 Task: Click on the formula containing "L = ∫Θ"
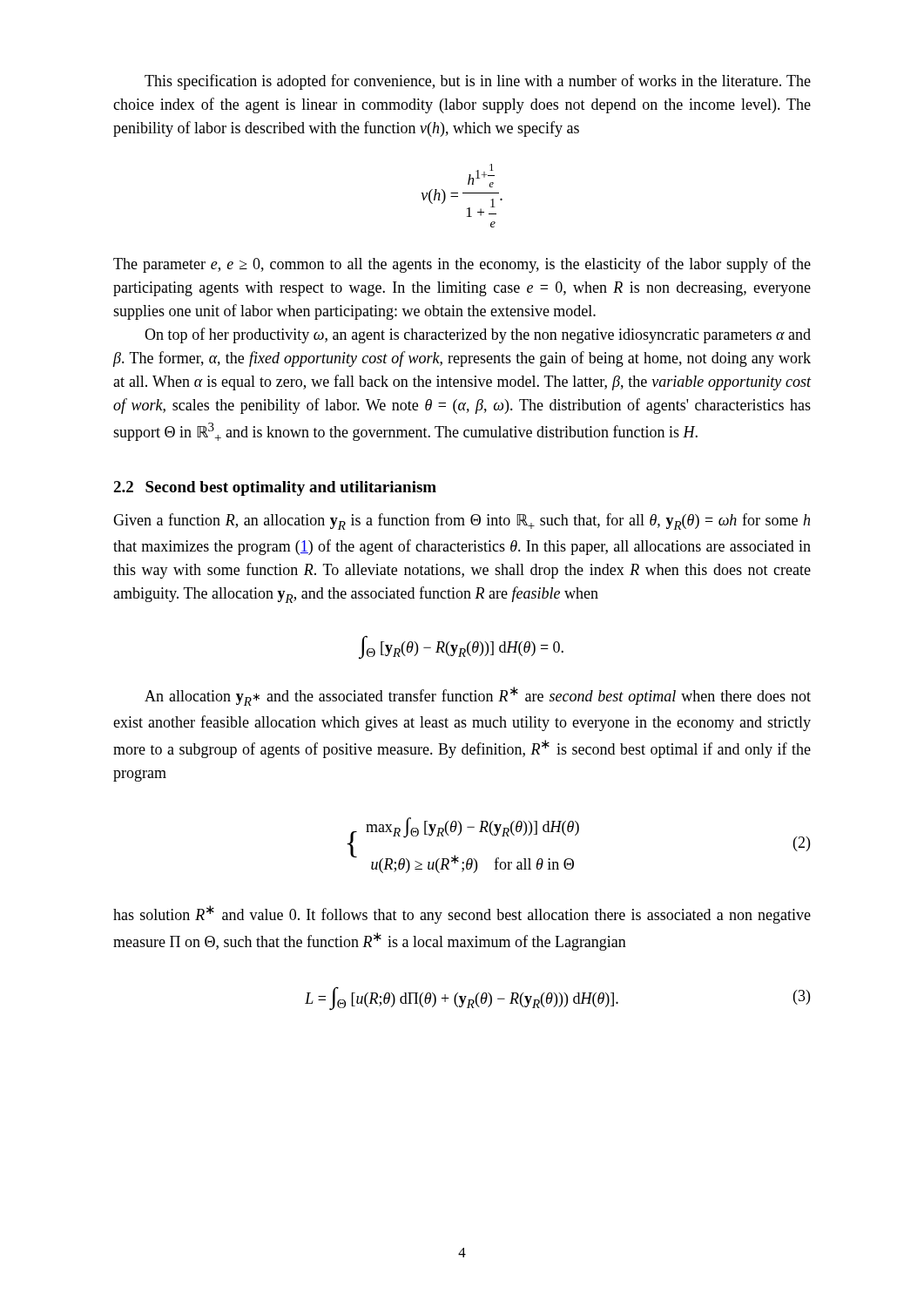462,996
